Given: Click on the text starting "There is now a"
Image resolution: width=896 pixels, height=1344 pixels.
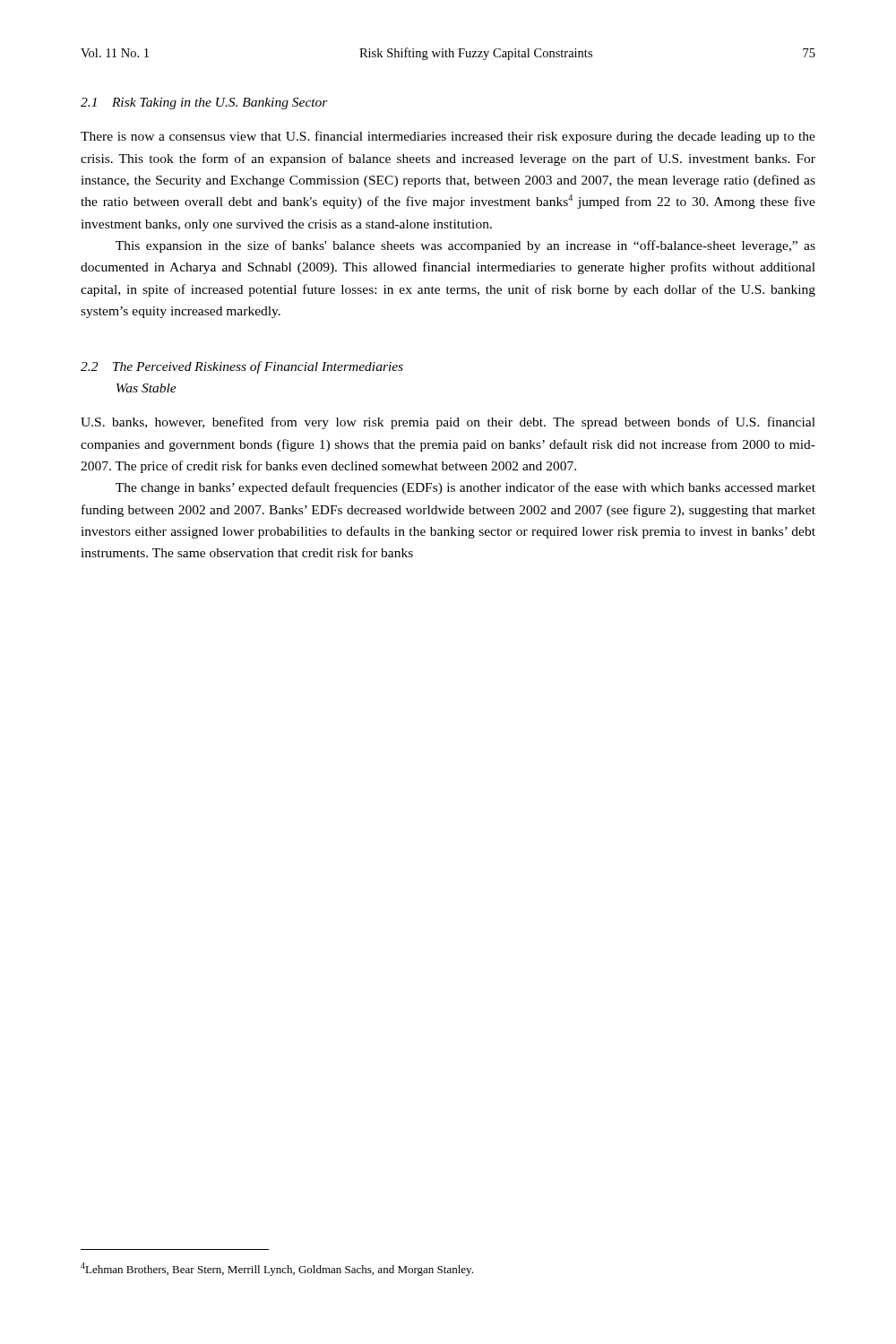Looking at the screenshot, I should tap(448, 180).
